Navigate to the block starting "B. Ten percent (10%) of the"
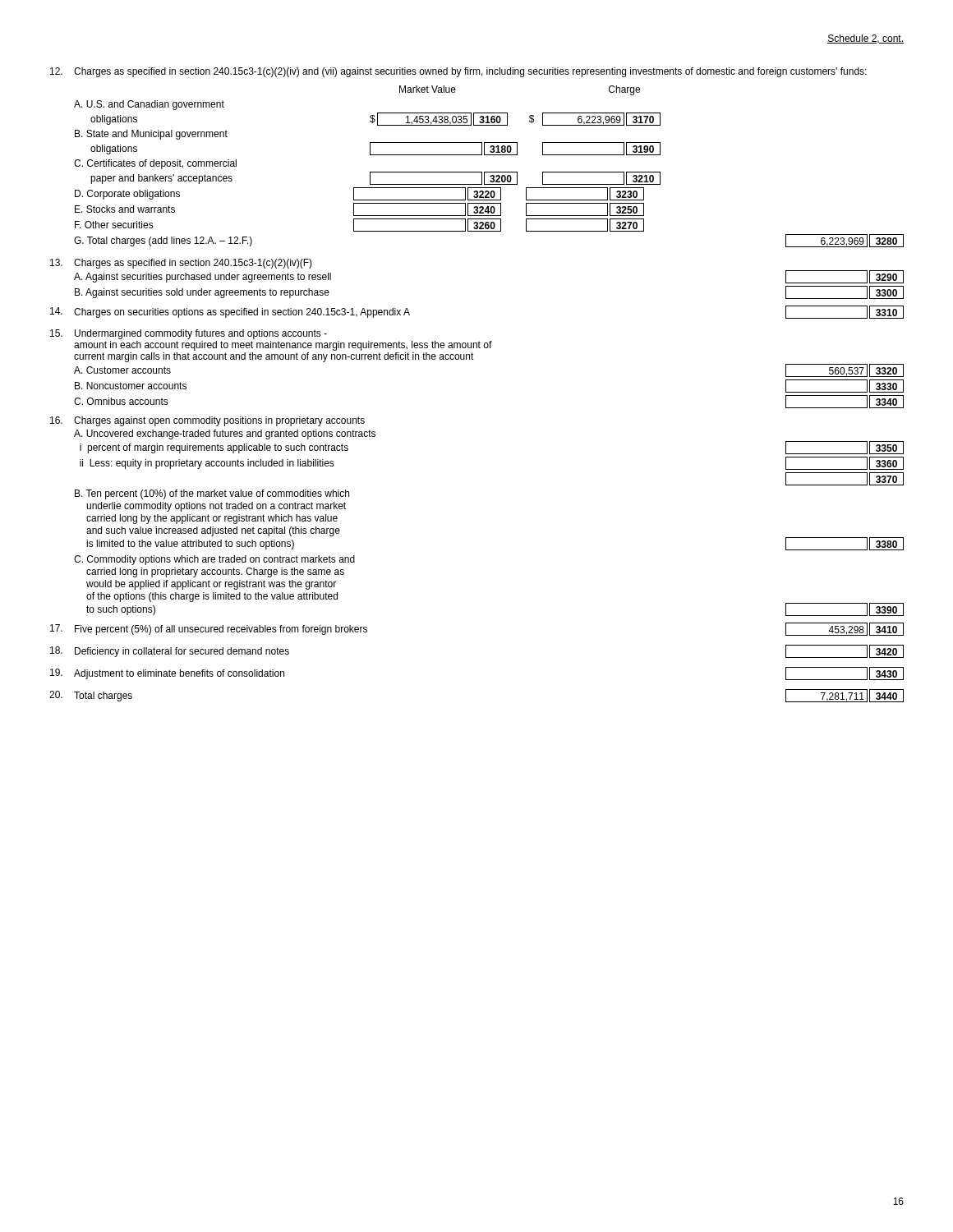Screen dimensions: 1232x953 tap(212, 494)
